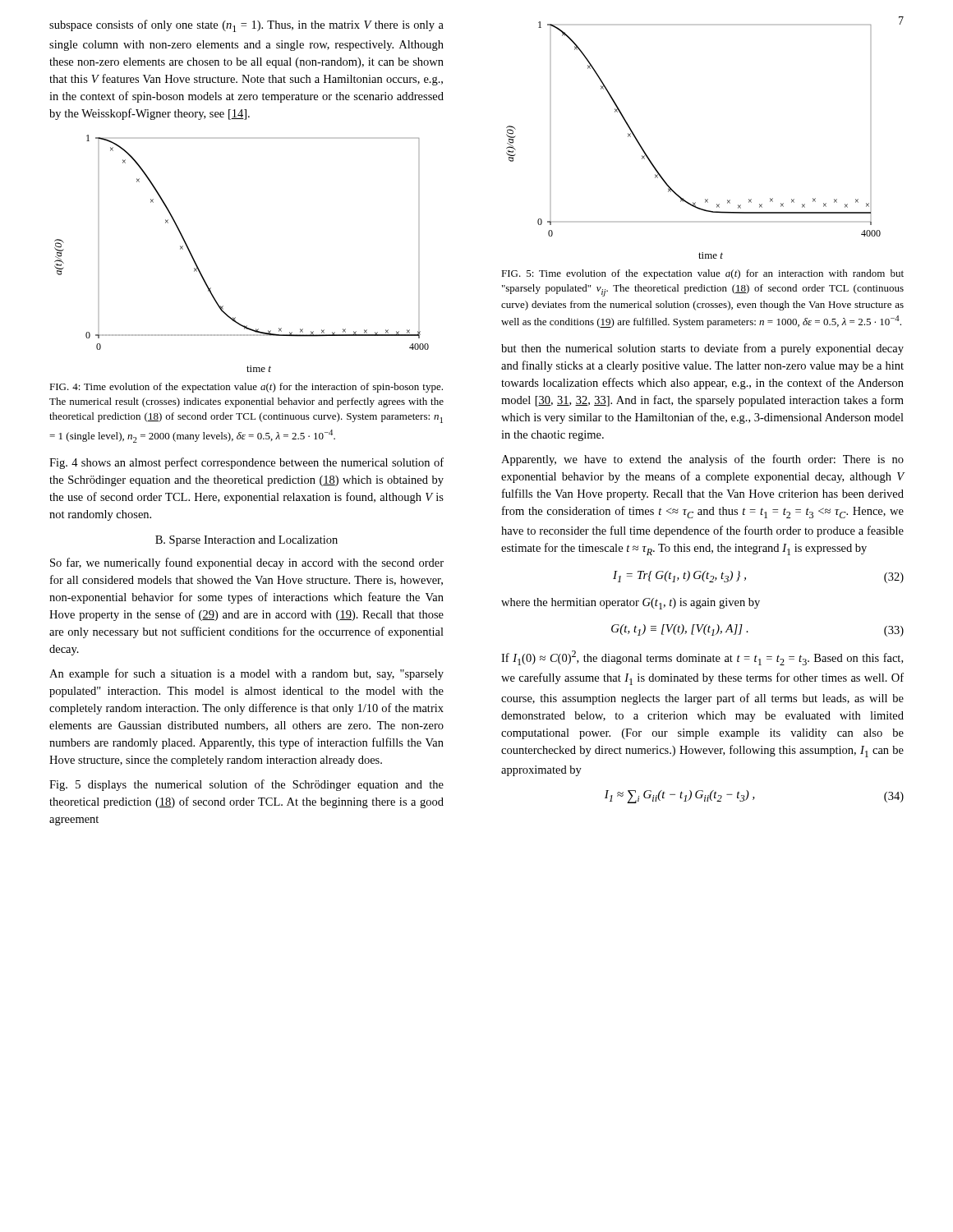Image resolution: width=953 pixels, height=1232 pixels.
Task: Click the formula that begins "G(t, t1) ≡"
Action: pos(702,630)
